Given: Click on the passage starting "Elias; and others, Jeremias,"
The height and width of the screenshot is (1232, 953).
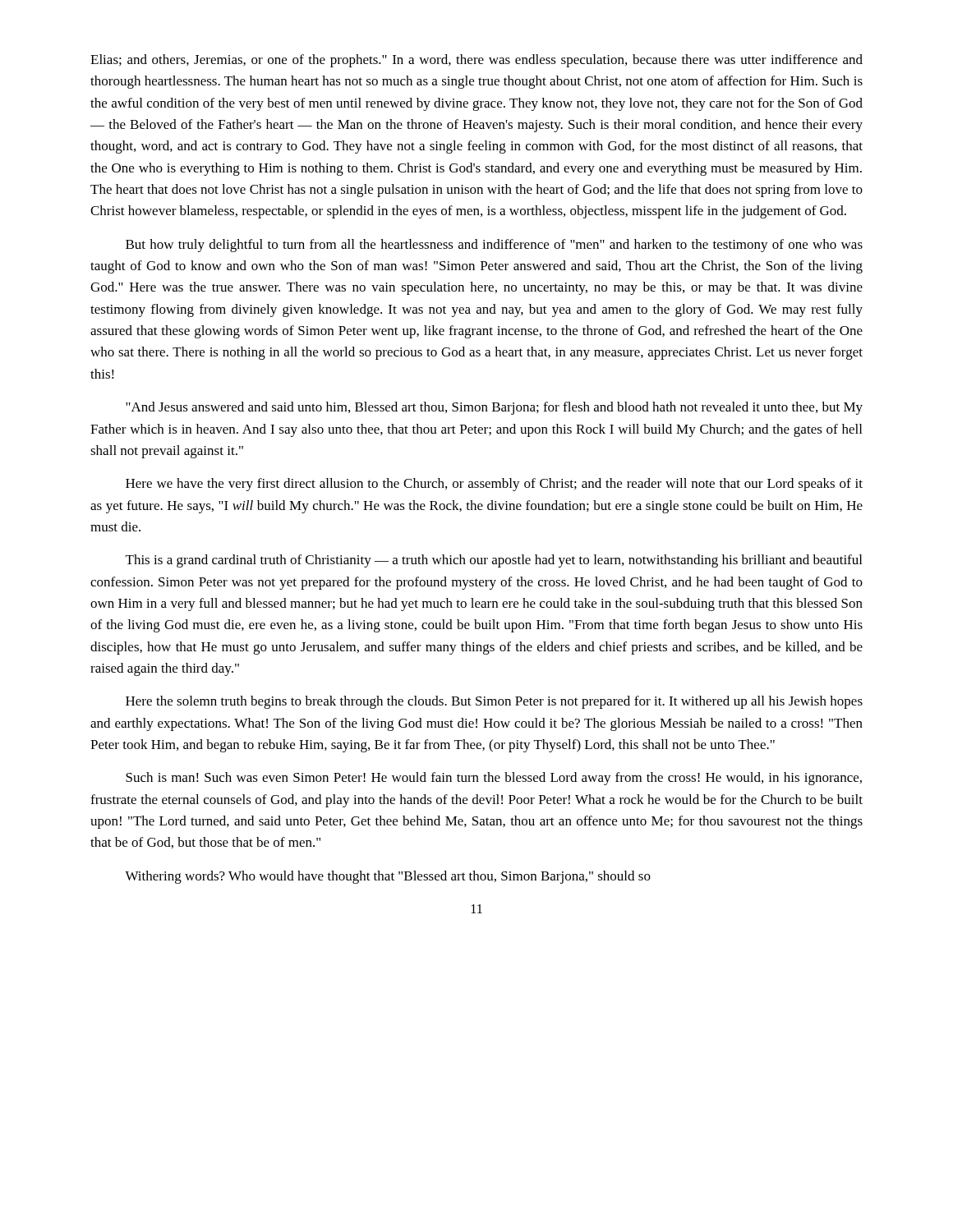Looking at the screenshot, I should [476, 136].
